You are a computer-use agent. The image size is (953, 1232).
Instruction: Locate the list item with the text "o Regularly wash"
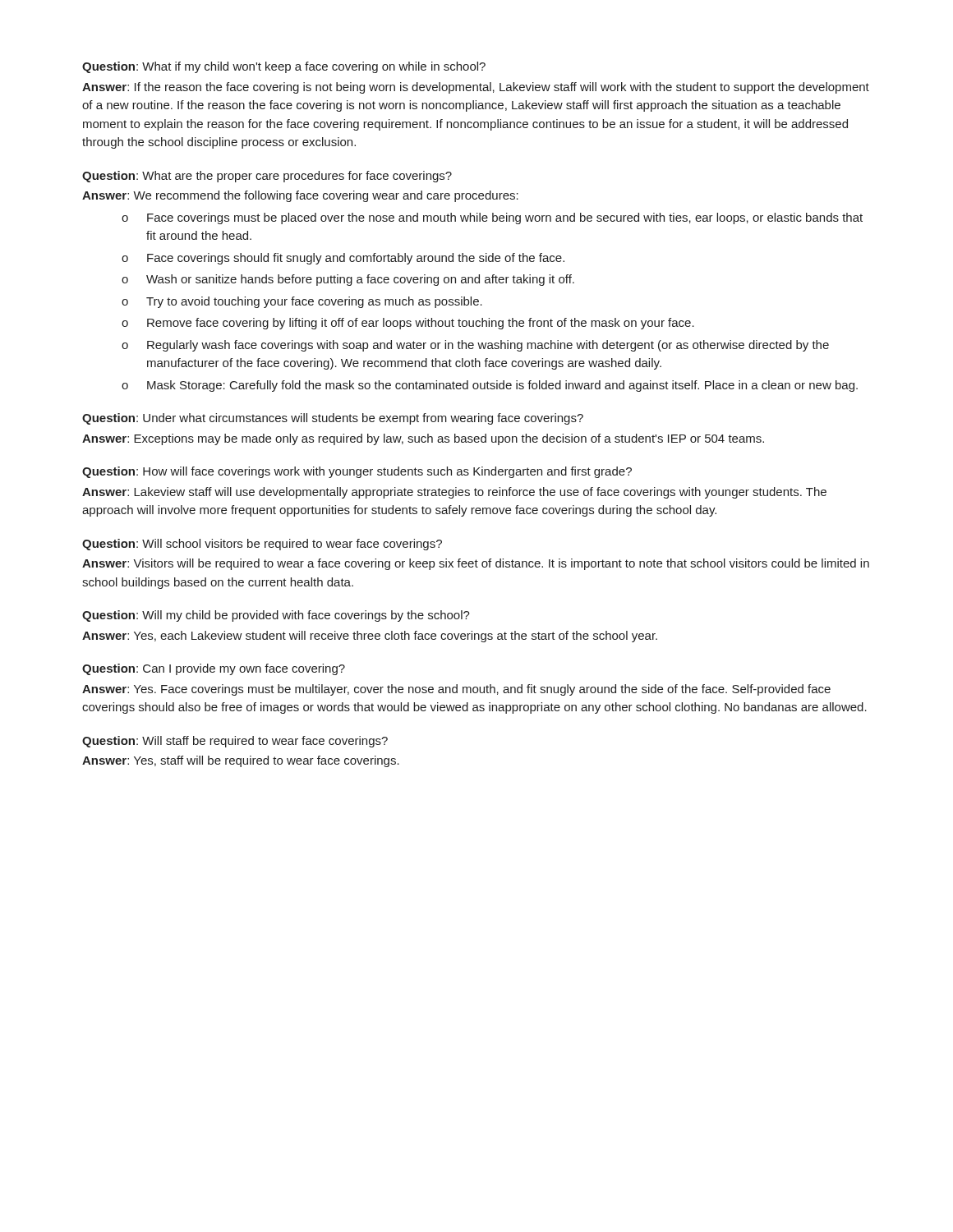[496, 354]
